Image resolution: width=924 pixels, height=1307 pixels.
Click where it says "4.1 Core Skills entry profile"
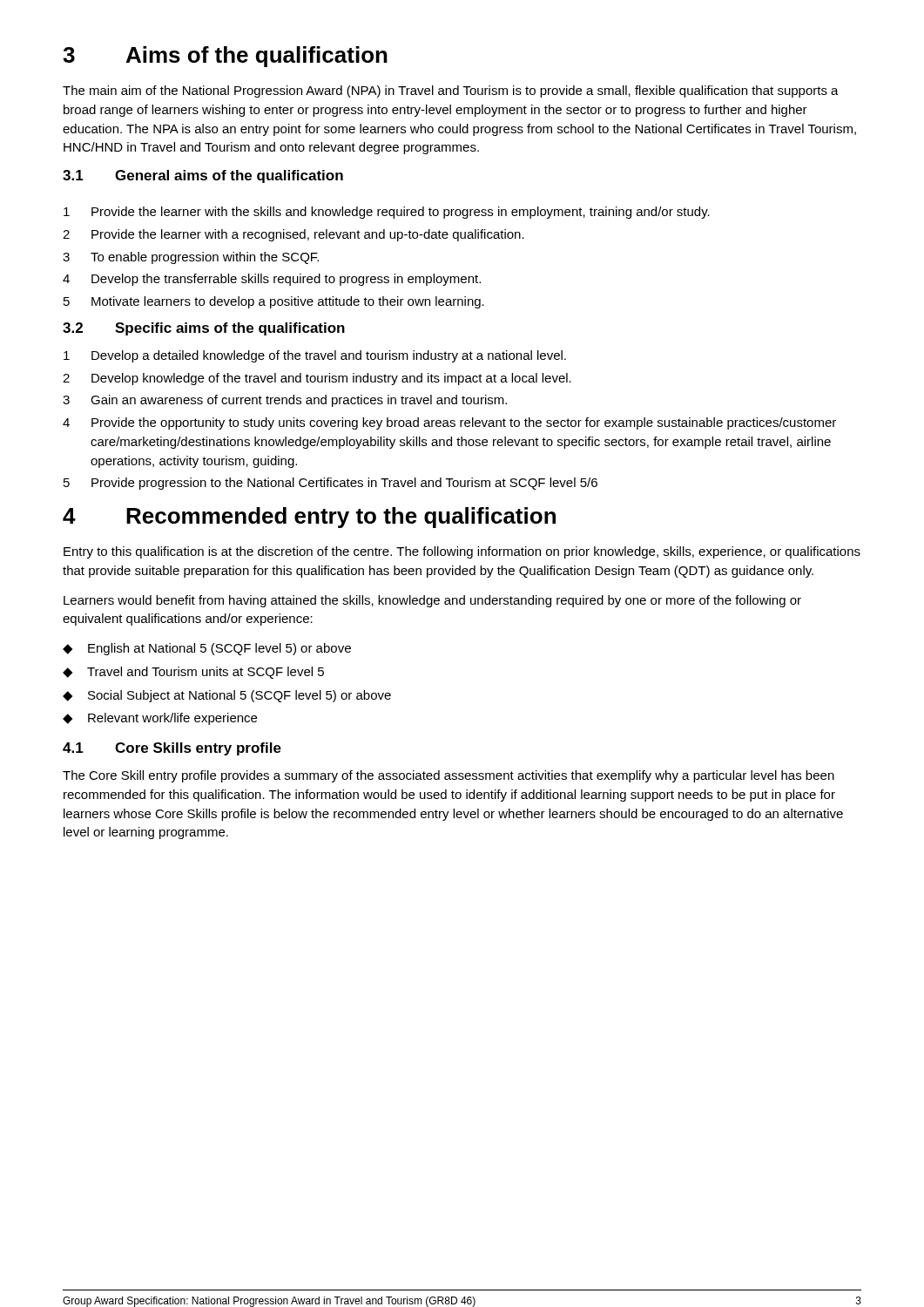[172, 749]
